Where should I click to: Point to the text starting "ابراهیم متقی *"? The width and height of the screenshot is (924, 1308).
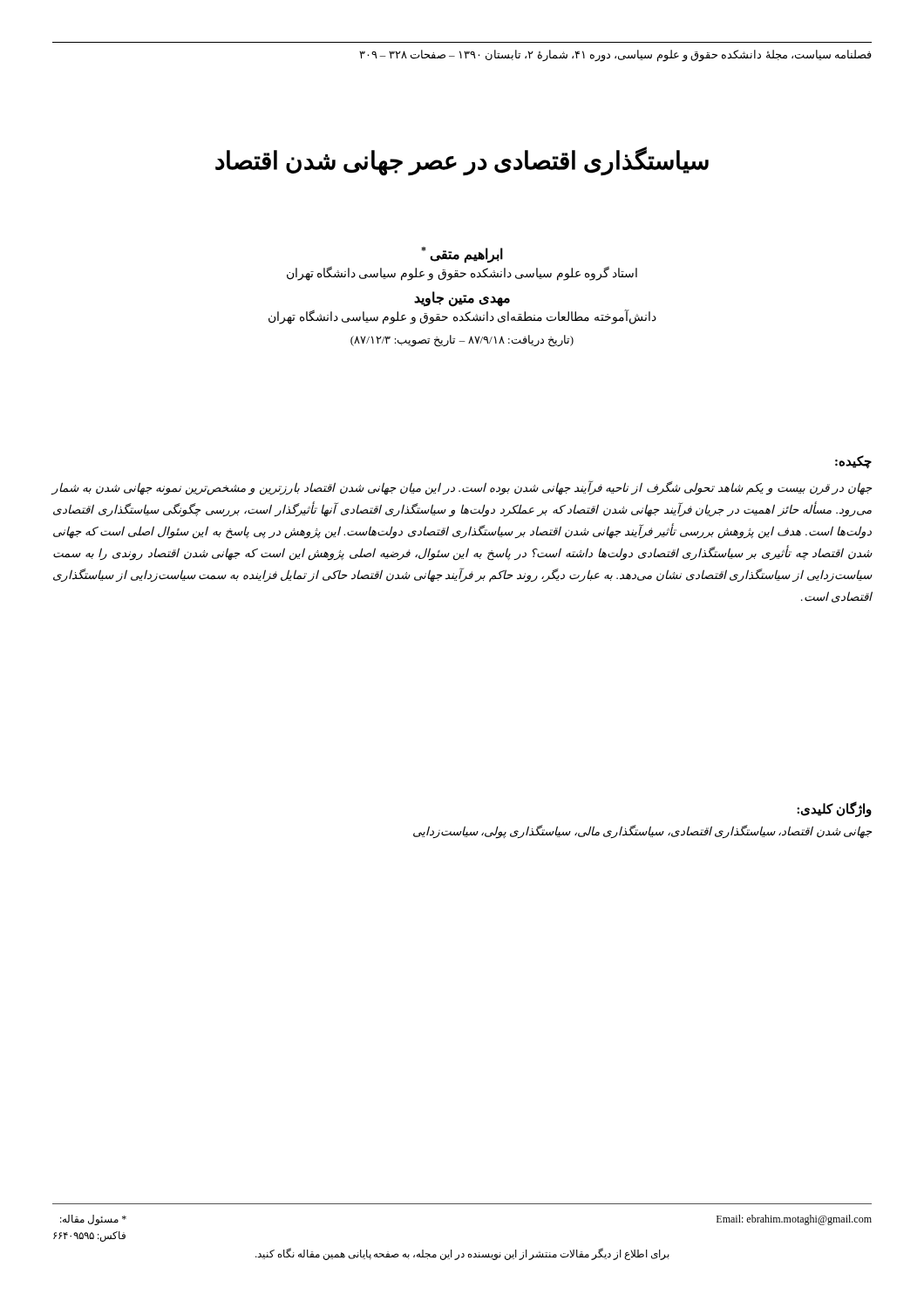click(462, 296)
